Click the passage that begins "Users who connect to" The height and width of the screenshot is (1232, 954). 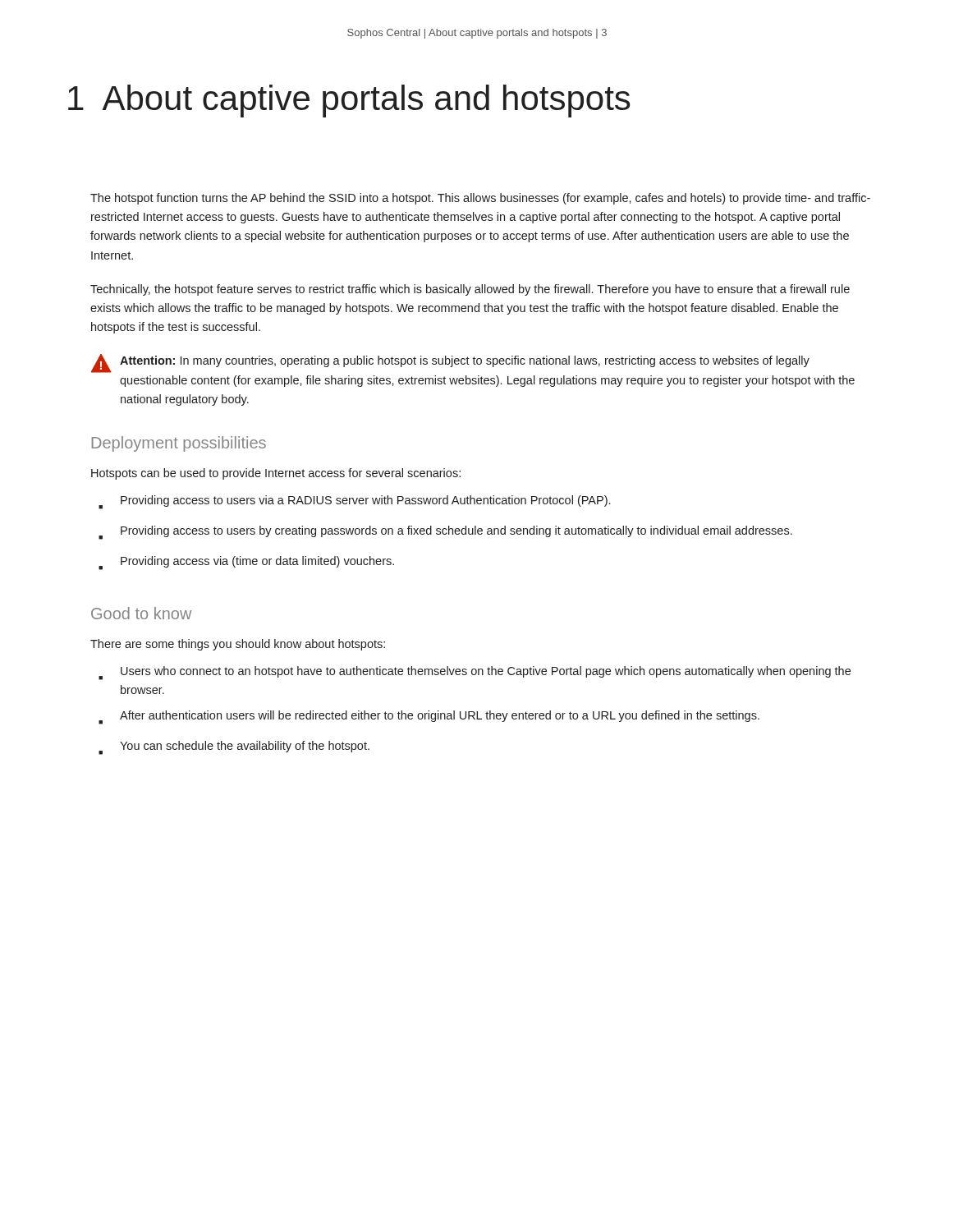[489, 681]
